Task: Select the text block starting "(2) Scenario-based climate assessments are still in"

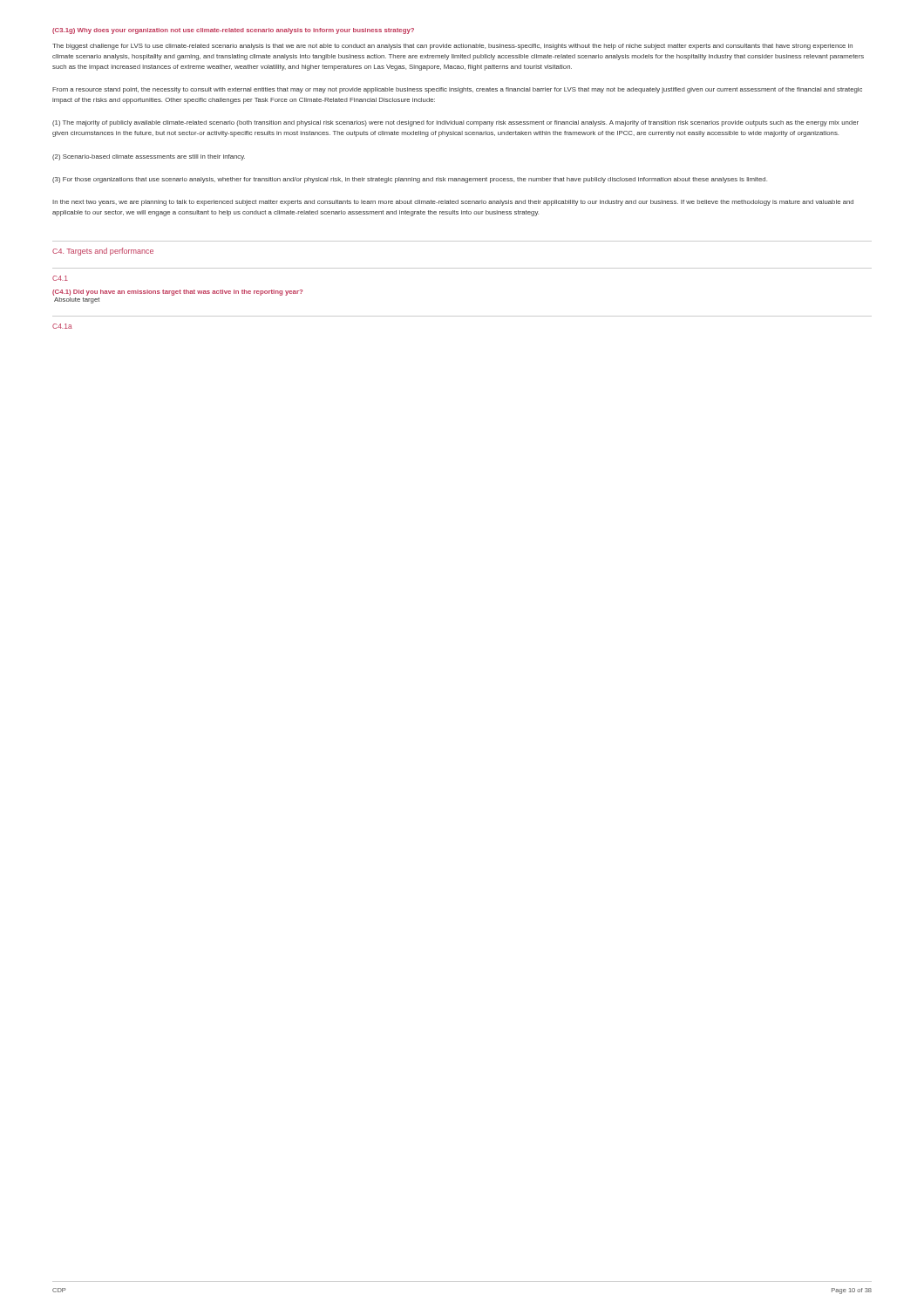Action: (149, 156)
